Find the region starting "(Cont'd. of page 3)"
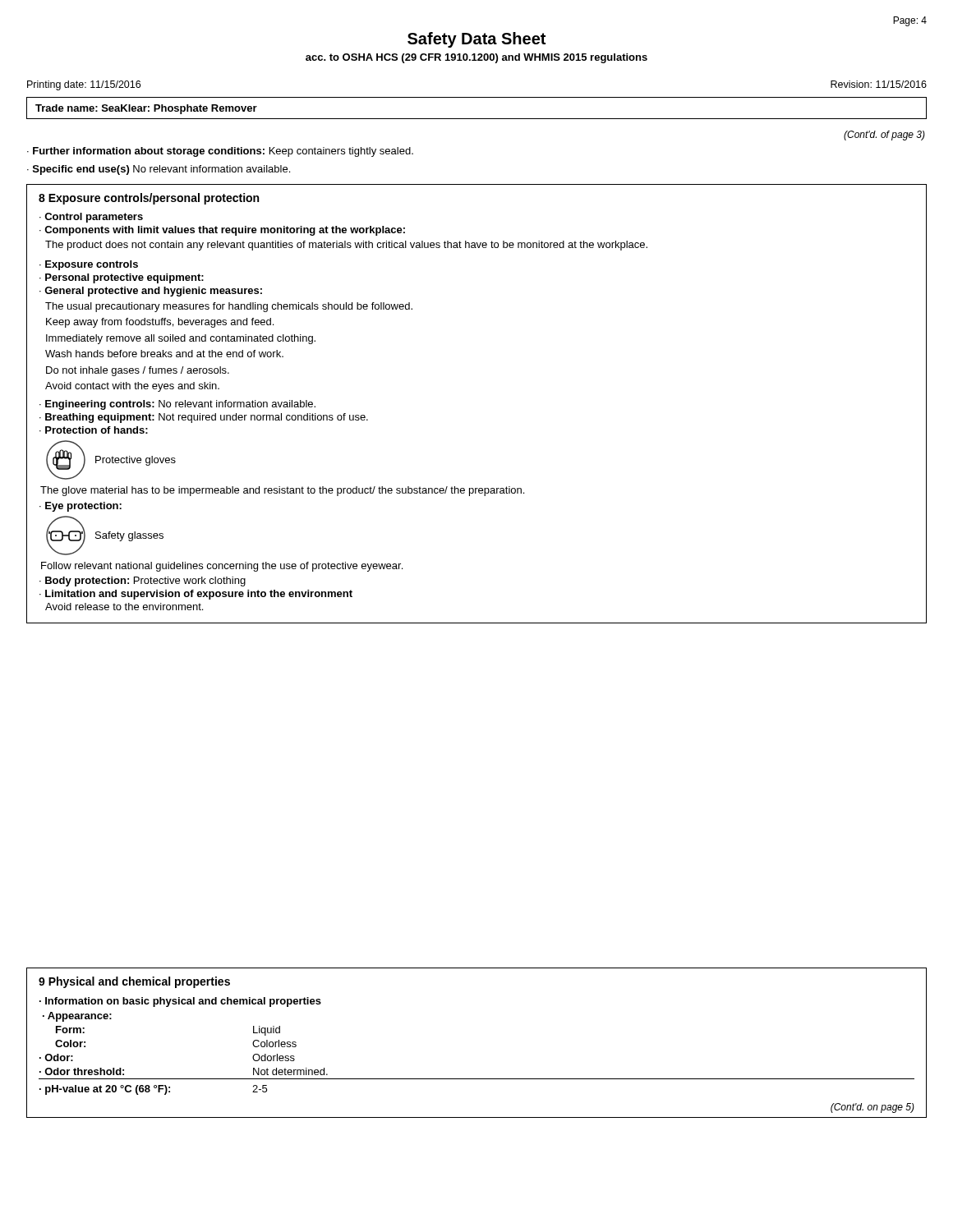This screenshot has width=953, height=1232. 884,135
